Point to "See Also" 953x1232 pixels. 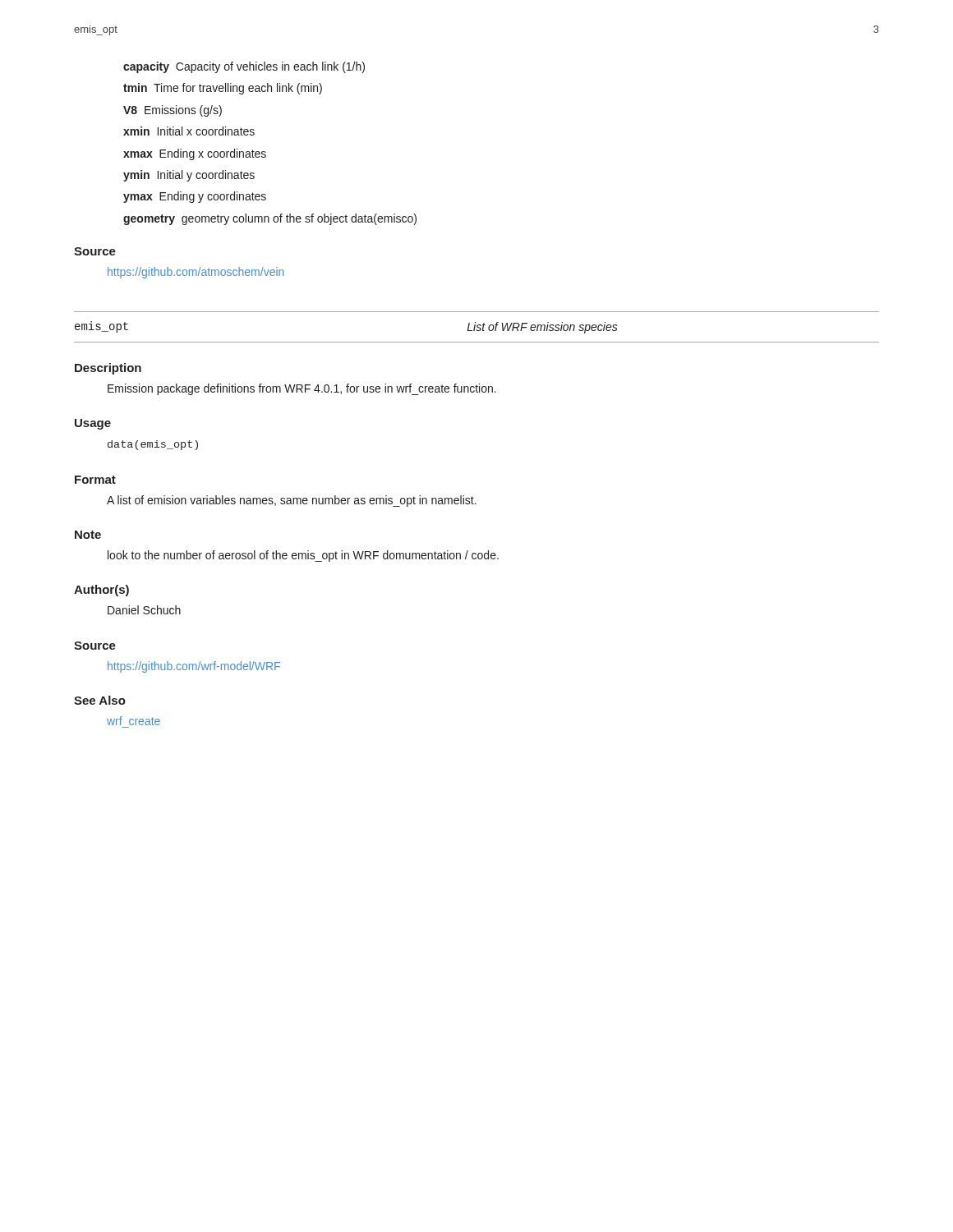(x=100, y=700)
